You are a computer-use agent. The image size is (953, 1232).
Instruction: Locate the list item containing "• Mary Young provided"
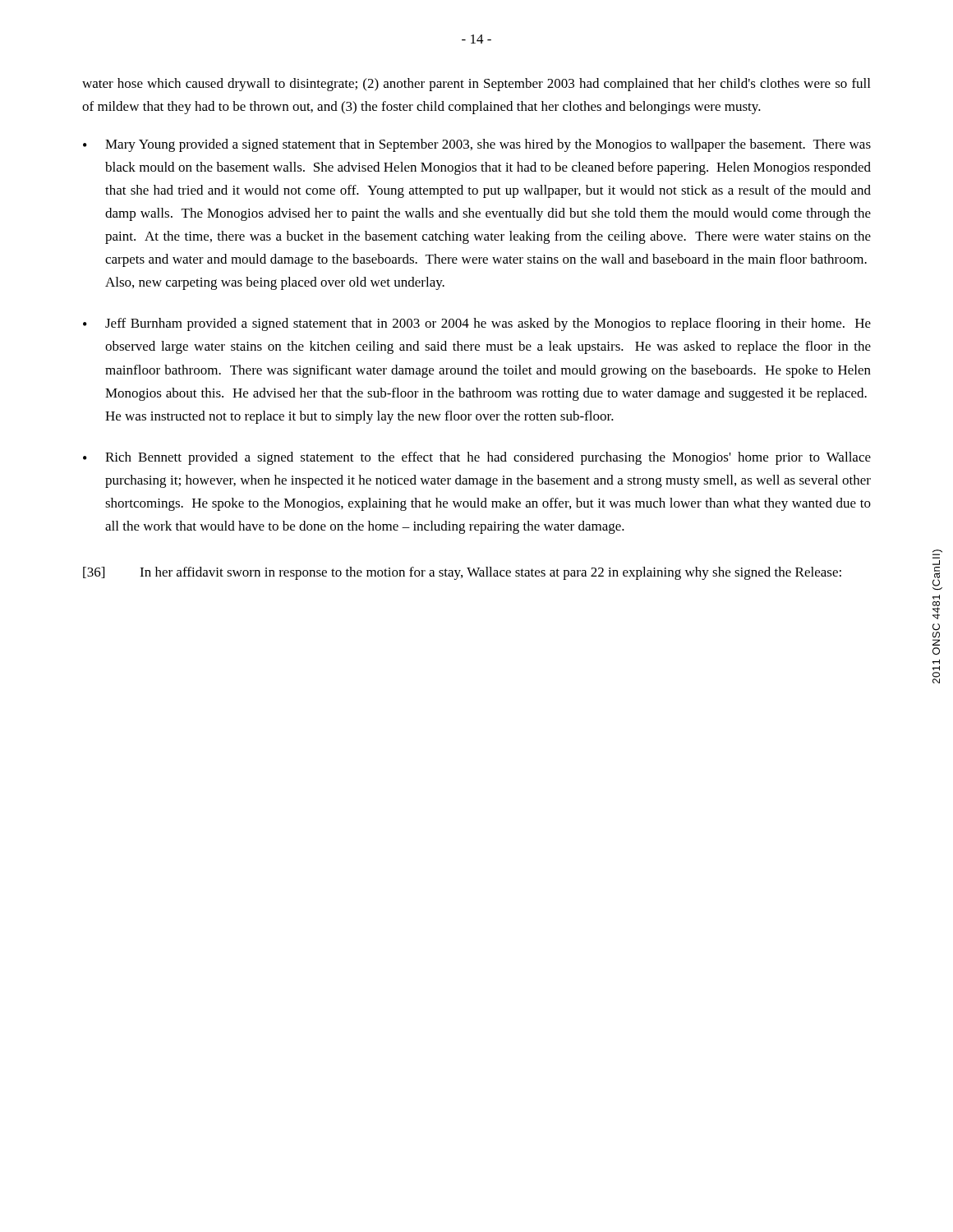(476, 214)
